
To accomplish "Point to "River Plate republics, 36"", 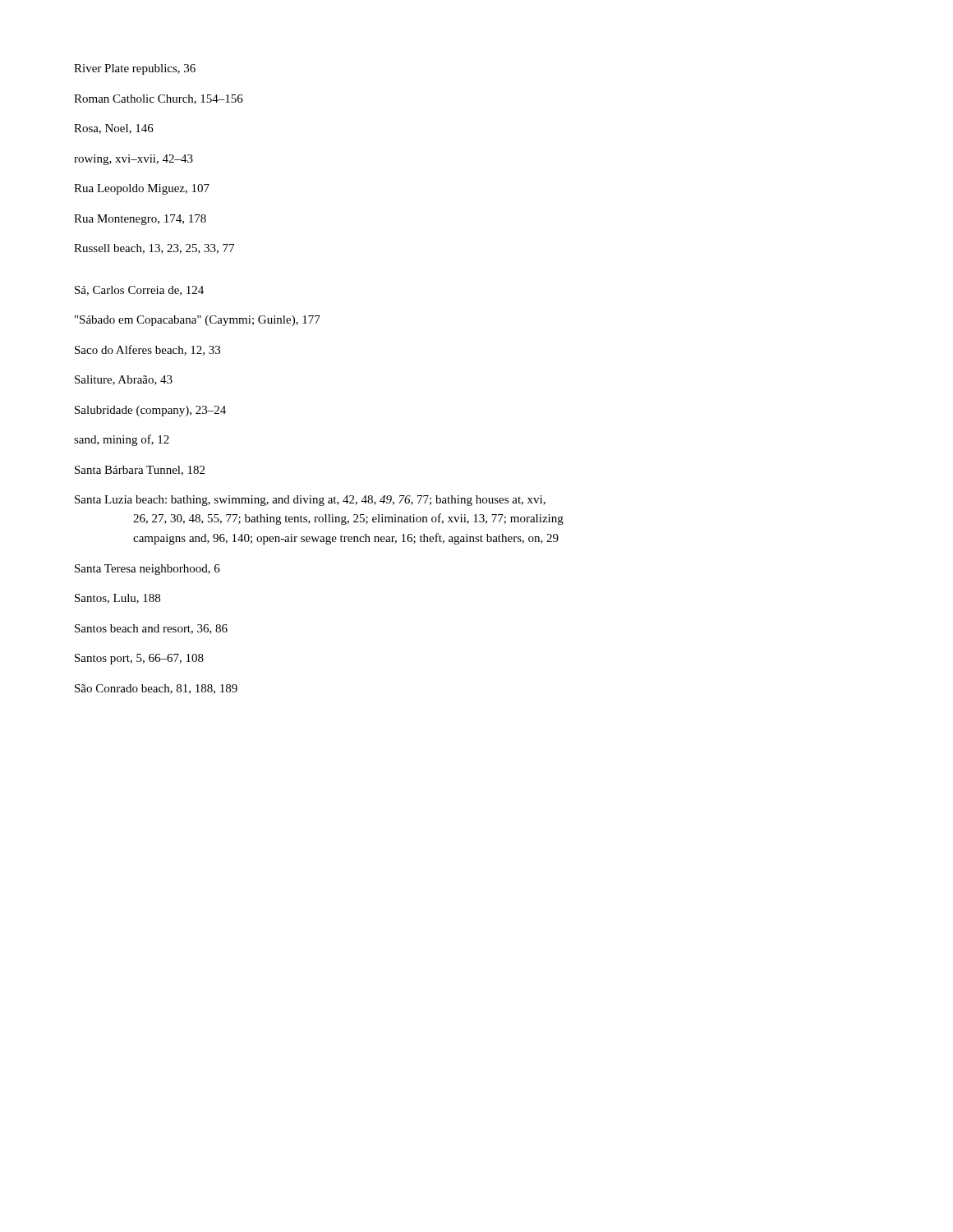I will click(135, 68).
